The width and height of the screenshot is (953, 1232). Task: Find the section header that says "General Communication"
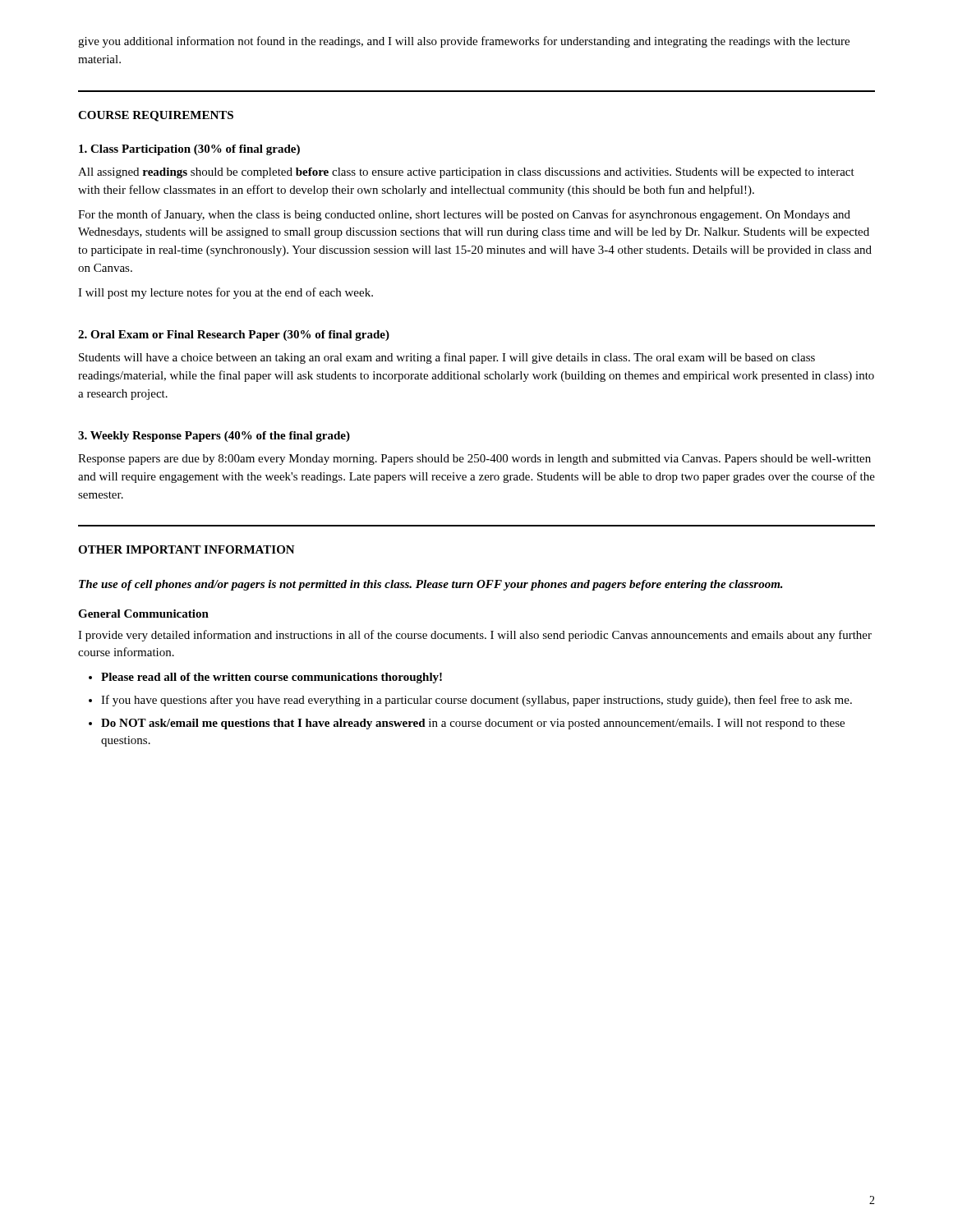tap(143, 614)
